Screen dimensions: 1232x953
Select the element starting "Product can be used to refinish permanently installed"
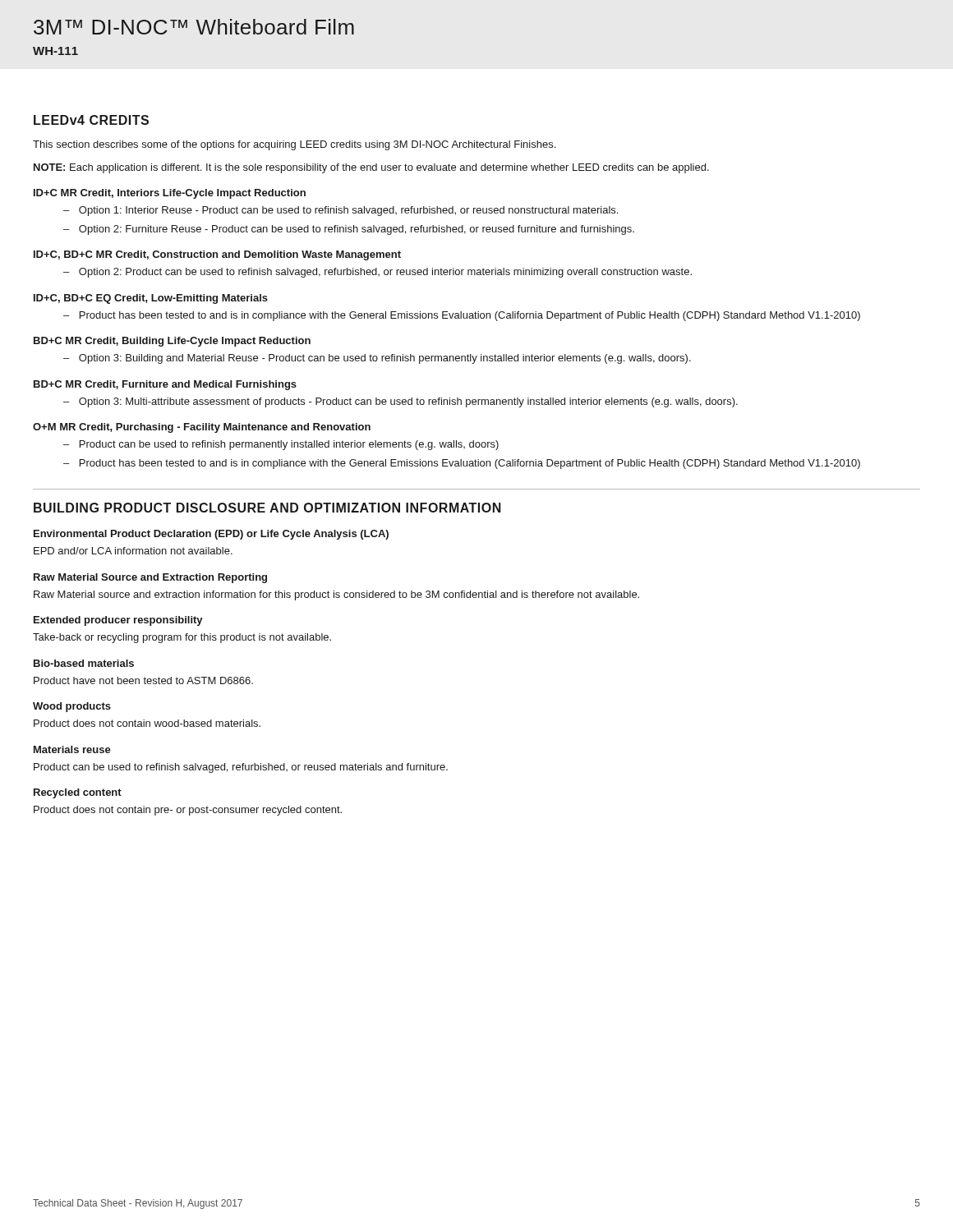click(287, 444)
